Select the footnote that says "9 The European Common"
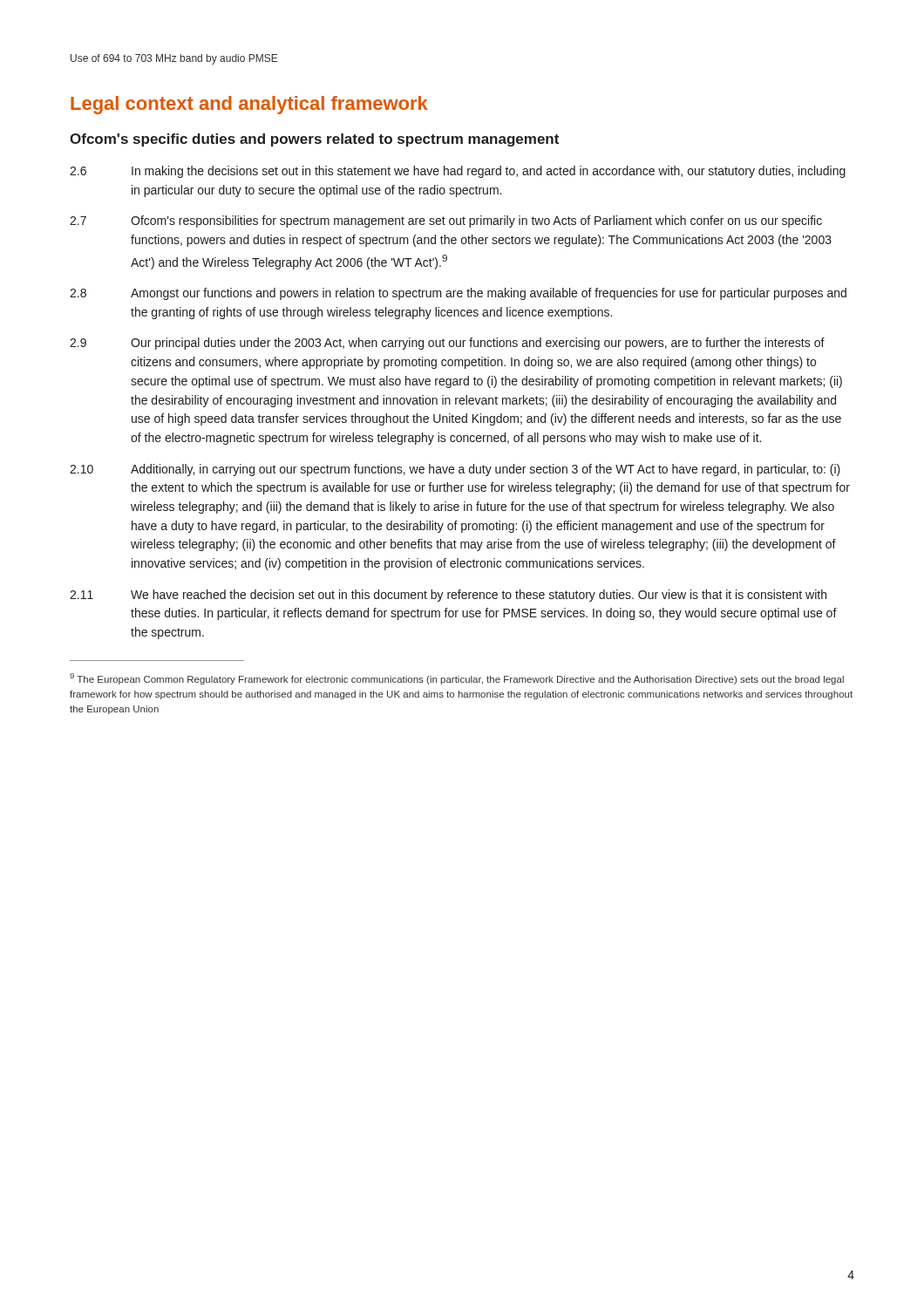The height and width of the screenshot is (1308, 924). click(461, 692)
